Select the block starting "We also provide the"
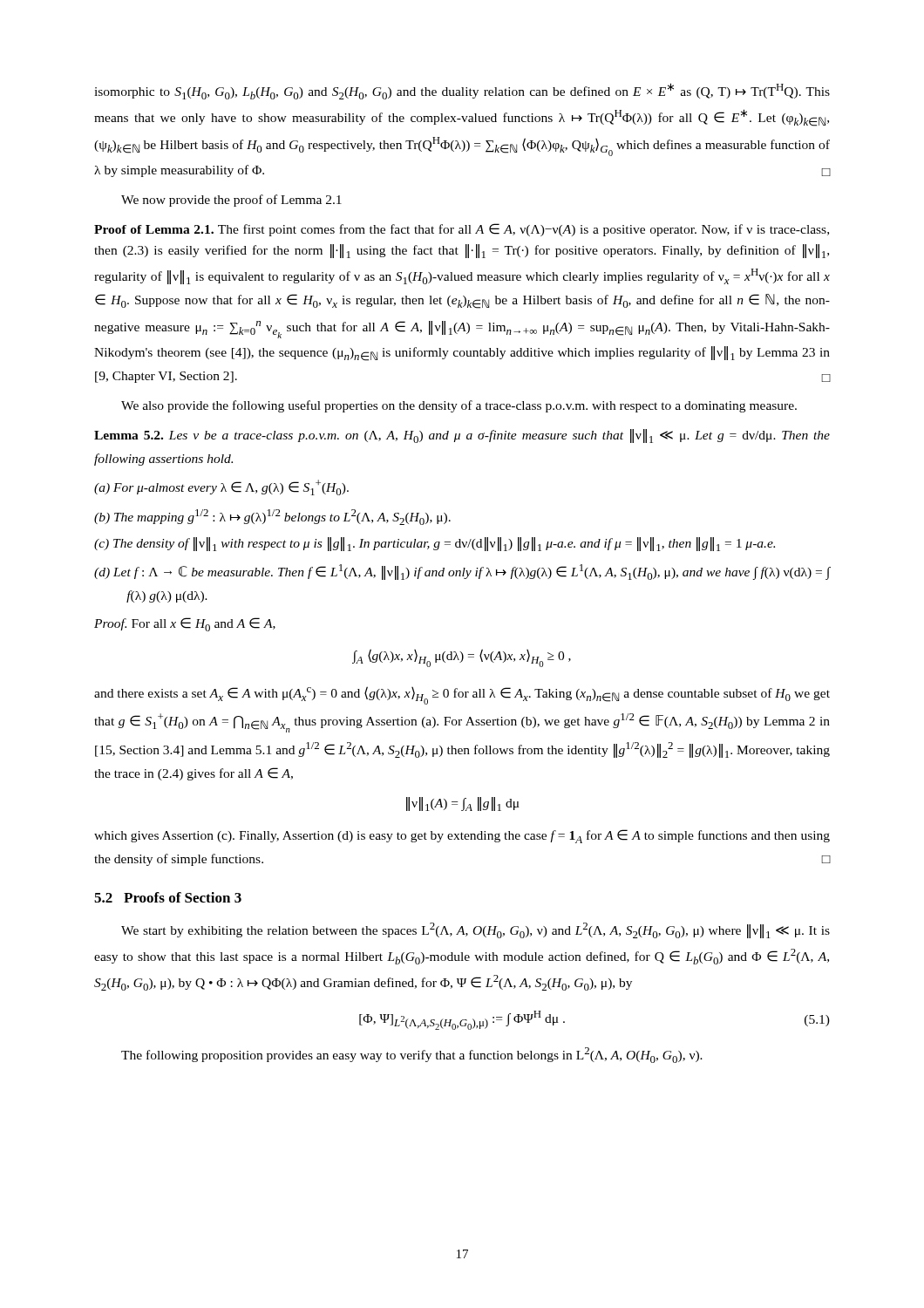This screenshot has height=1308, width=924. pyautogui.click(x=459, y=405)
